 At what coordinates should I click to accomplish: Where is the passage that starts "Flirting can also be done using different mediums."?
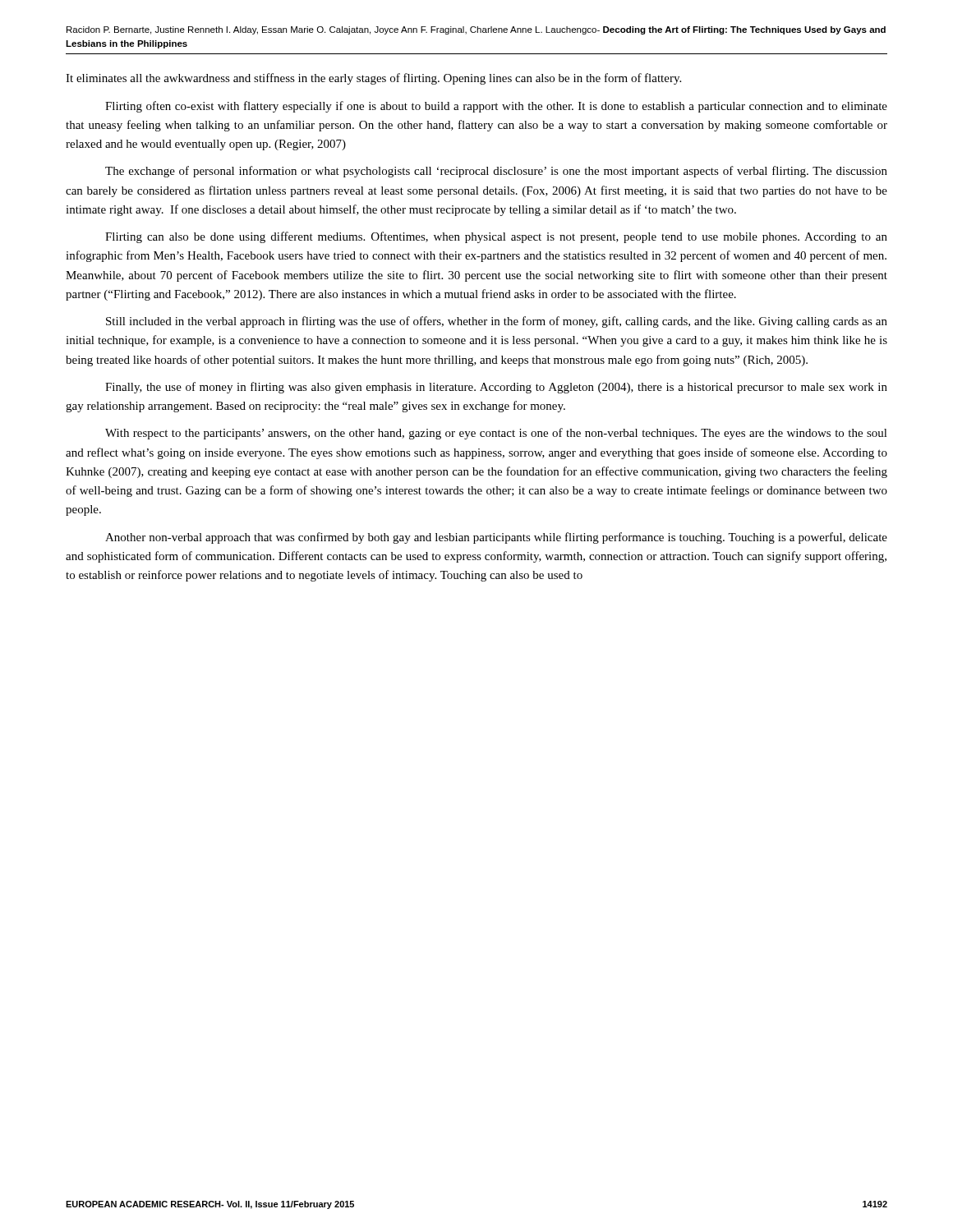pos(476,265)
